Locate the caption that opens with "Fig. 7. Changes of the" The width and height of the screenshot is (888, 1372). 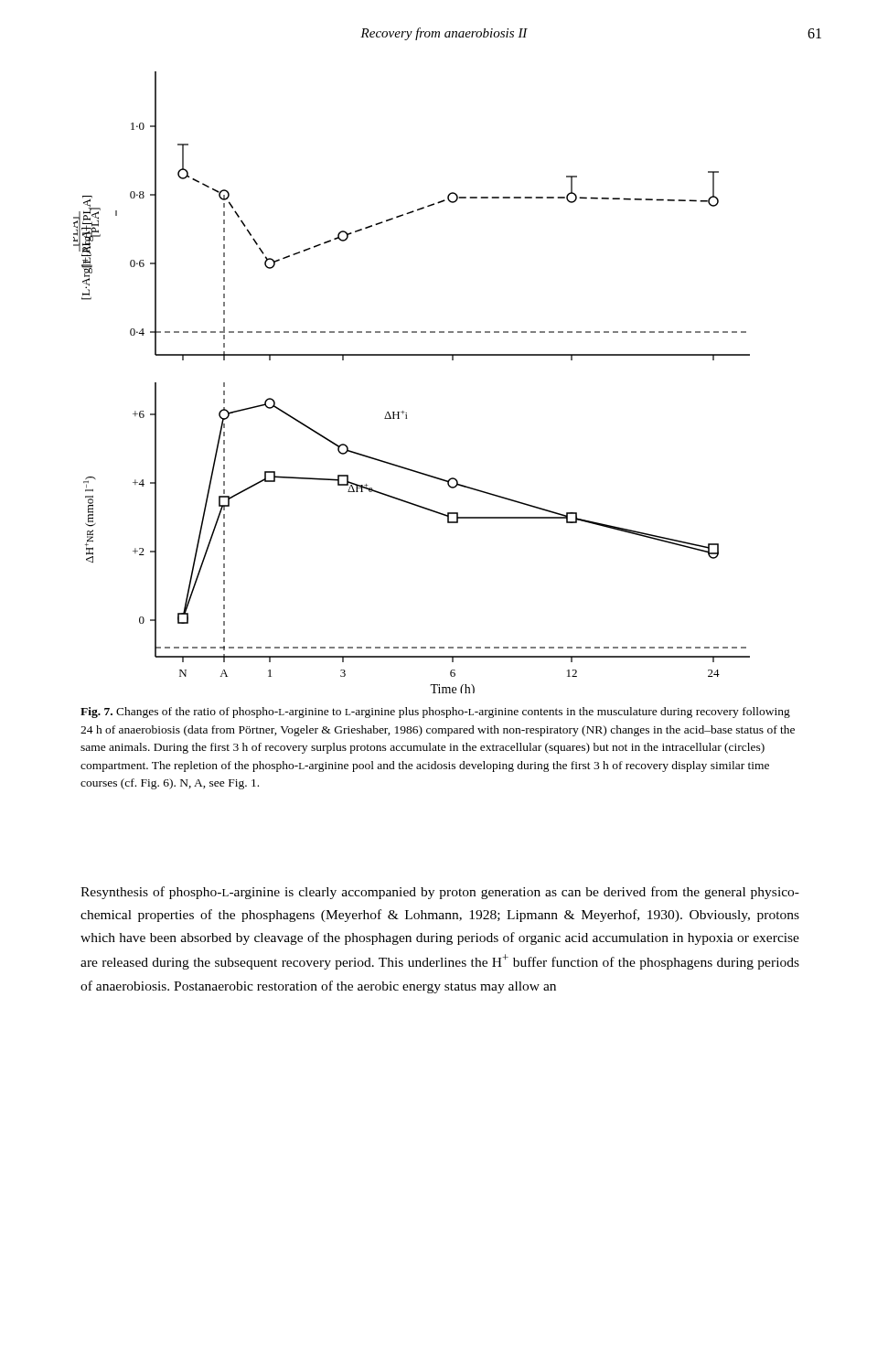(438, 747)
